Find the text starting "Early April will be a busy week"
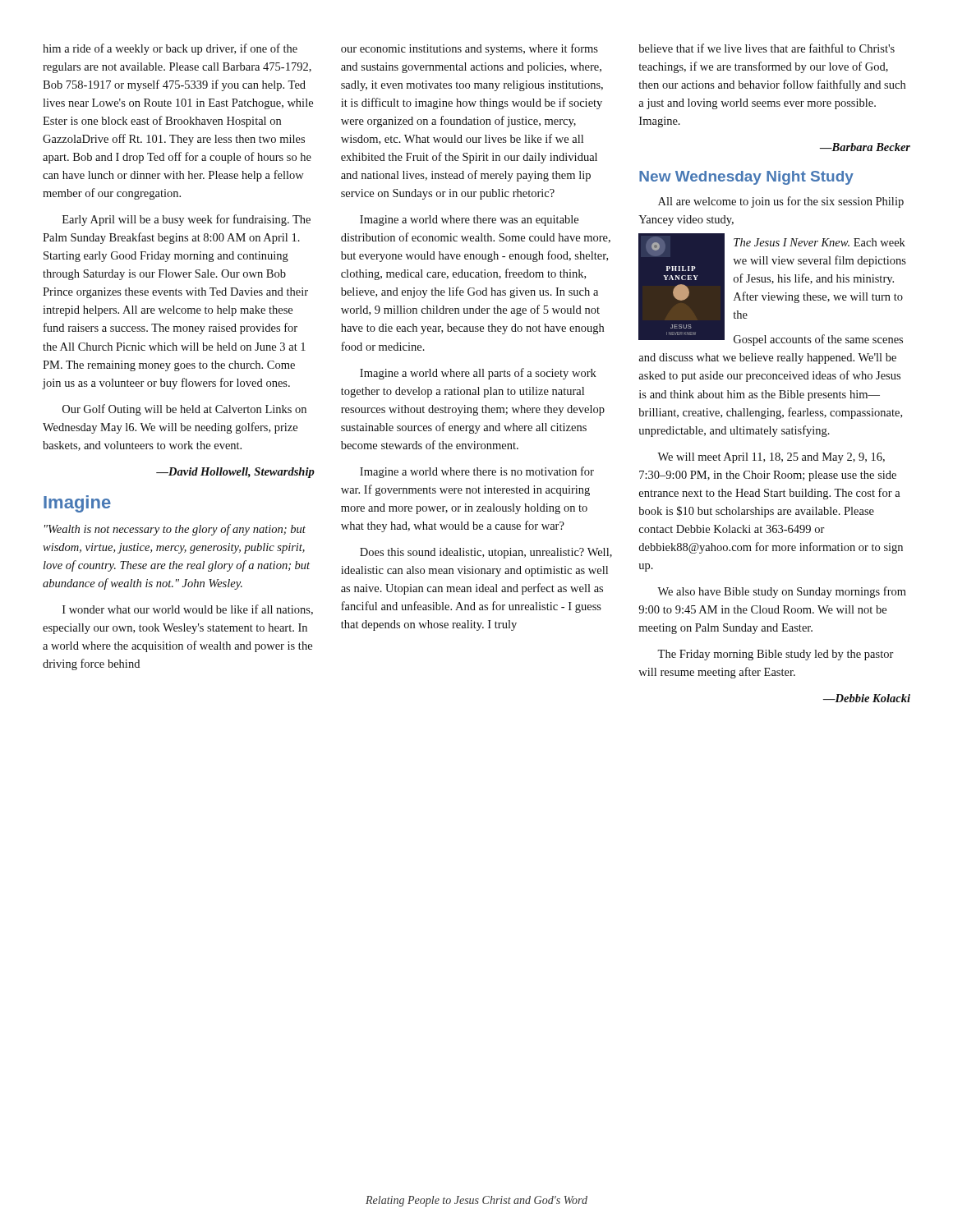 coord(179,301)
